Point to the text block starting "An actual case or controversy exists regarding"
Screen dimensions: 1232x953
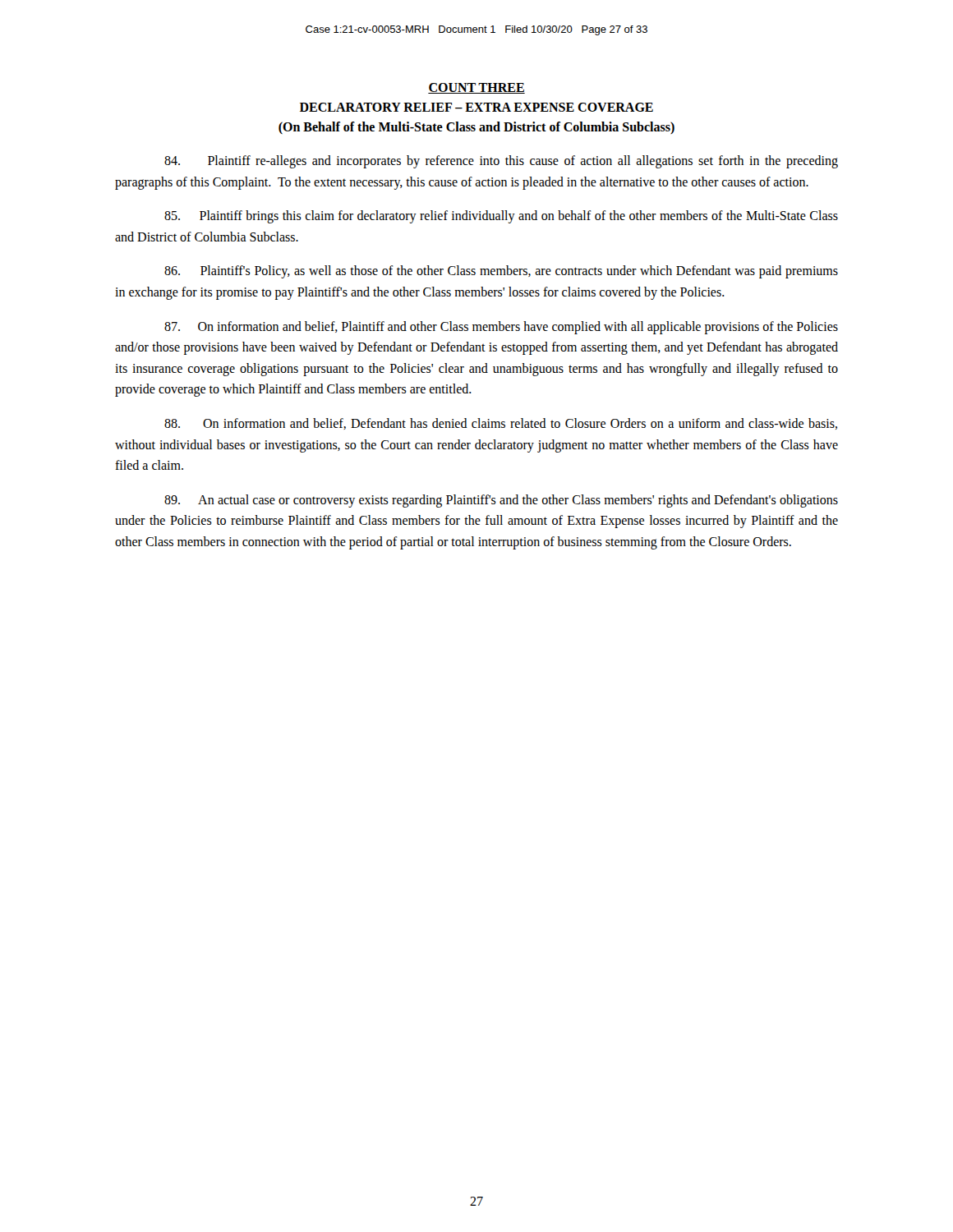[476, 521]
